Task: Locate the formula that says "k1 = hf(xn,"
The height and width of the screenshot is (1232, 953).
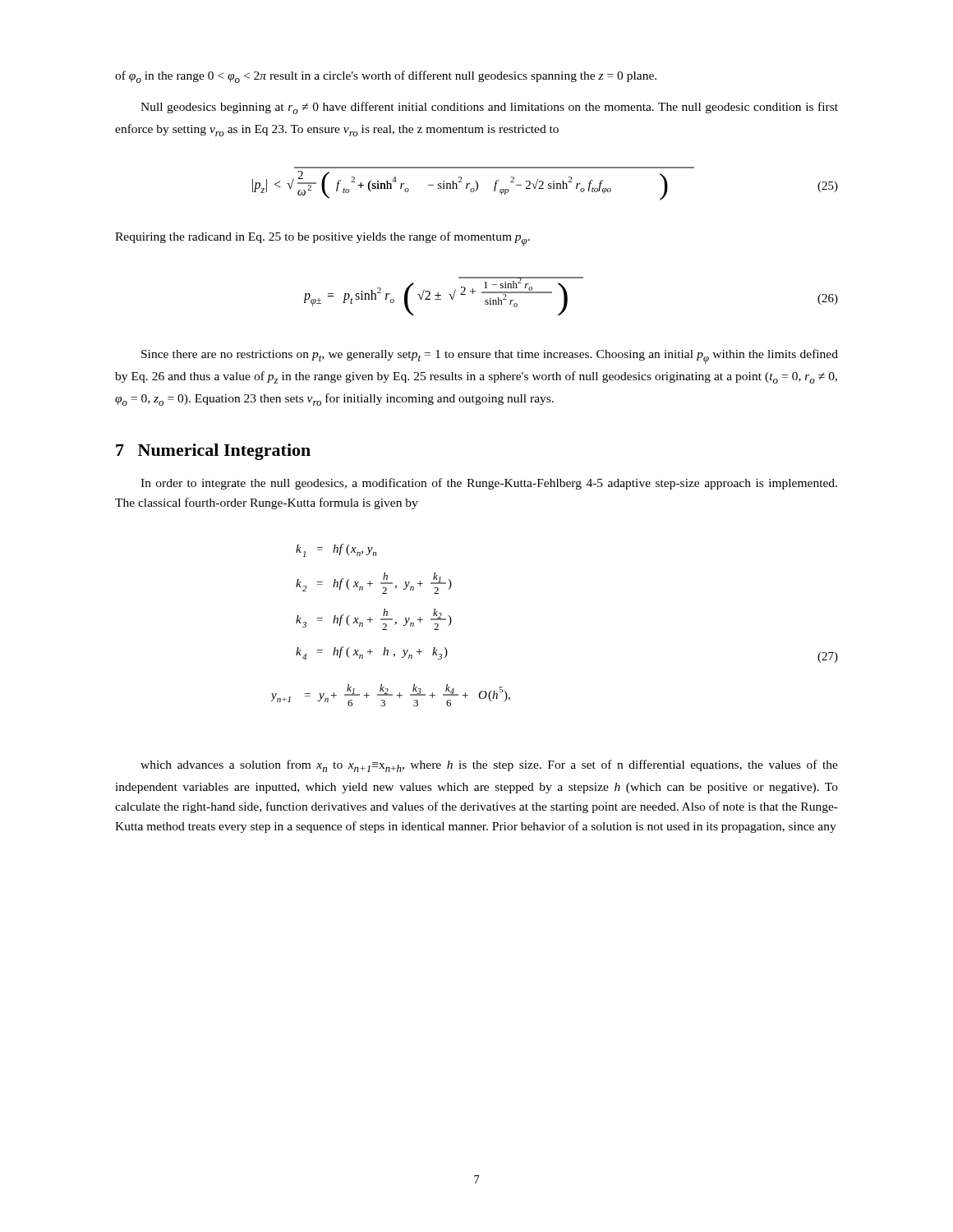Action: point(336,550)
